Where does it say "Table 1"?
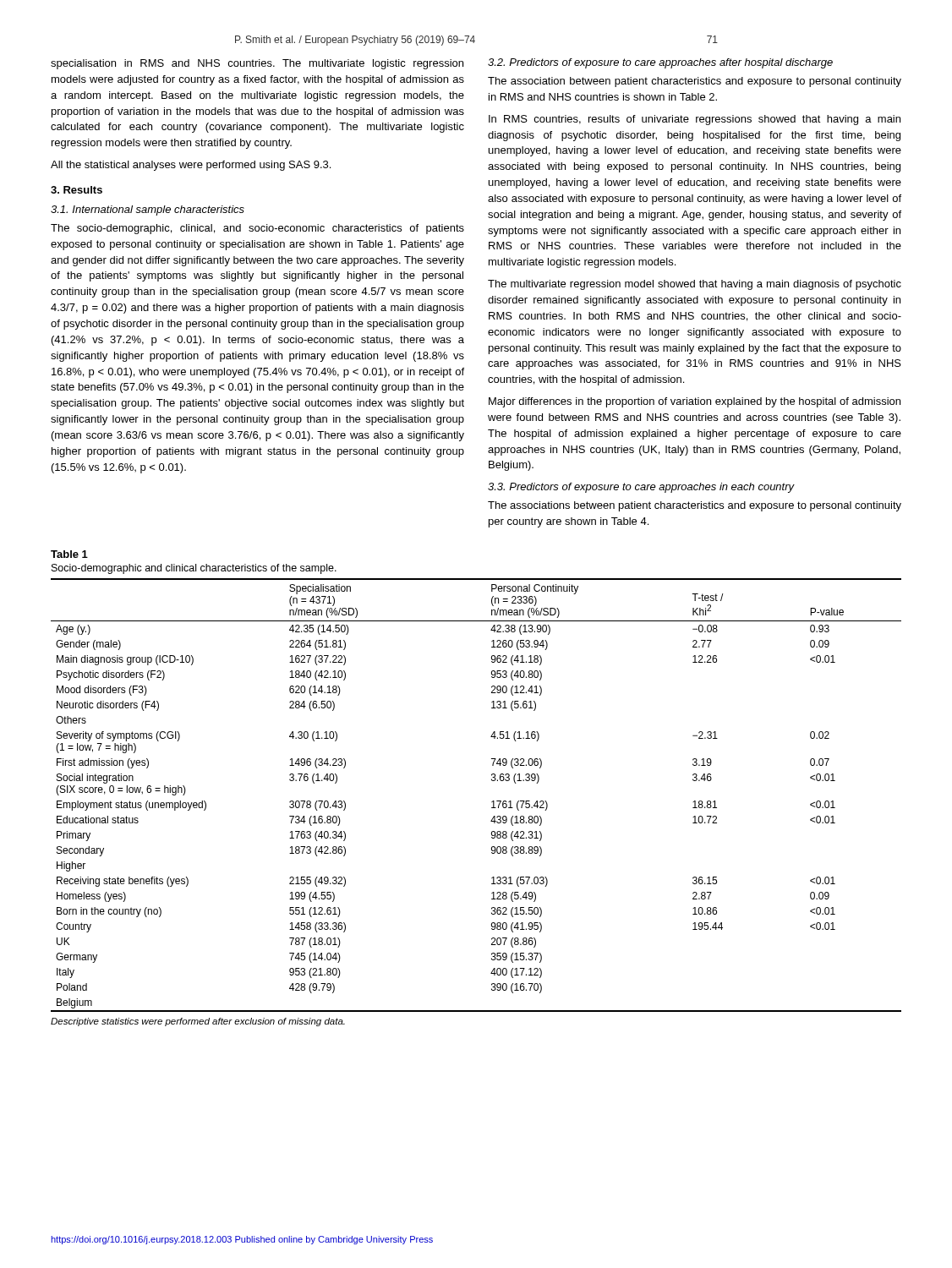The image size is (952, 1268). coord(69,554)
